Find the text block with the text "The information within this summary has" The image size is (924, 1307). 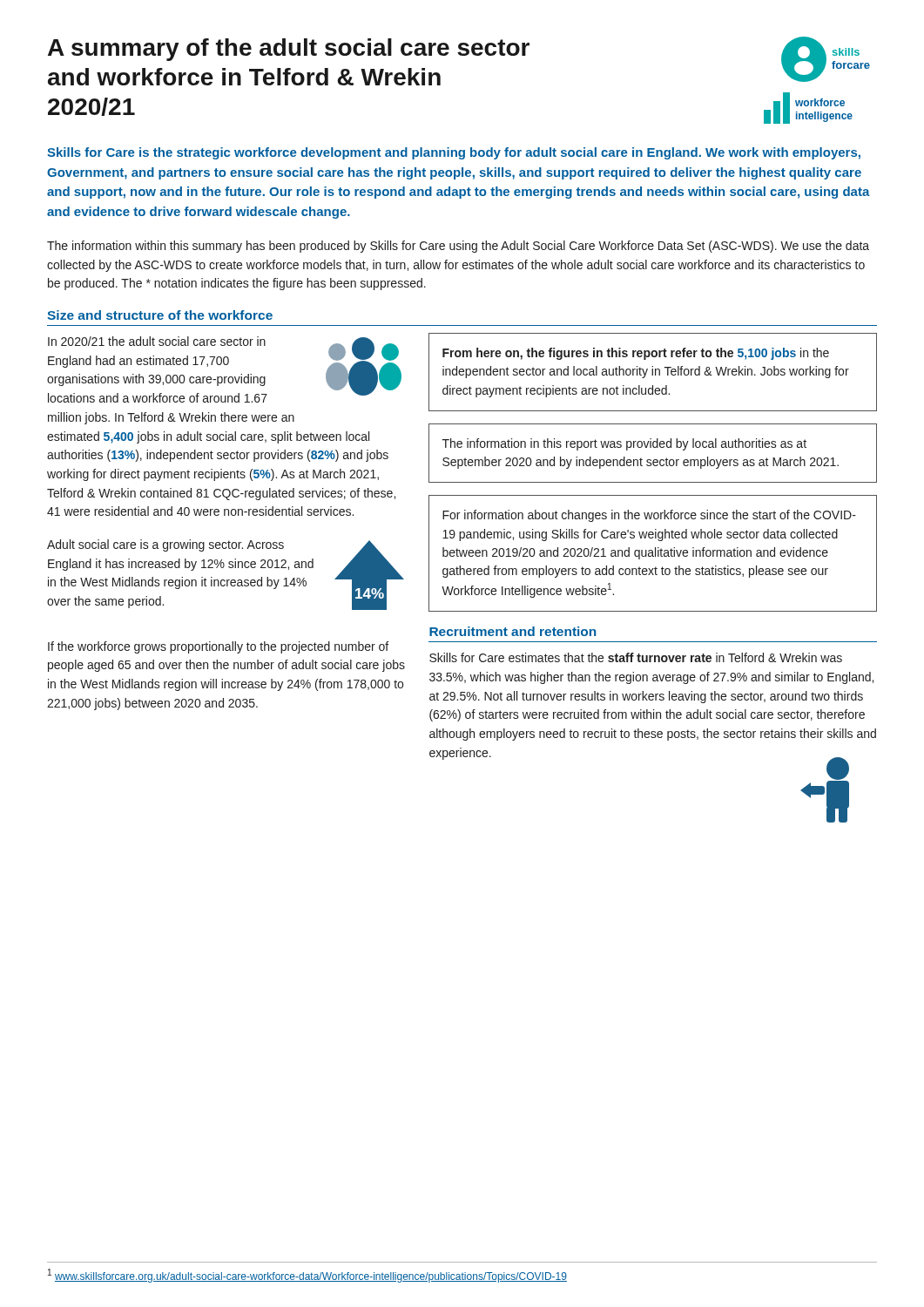(458, 265)
